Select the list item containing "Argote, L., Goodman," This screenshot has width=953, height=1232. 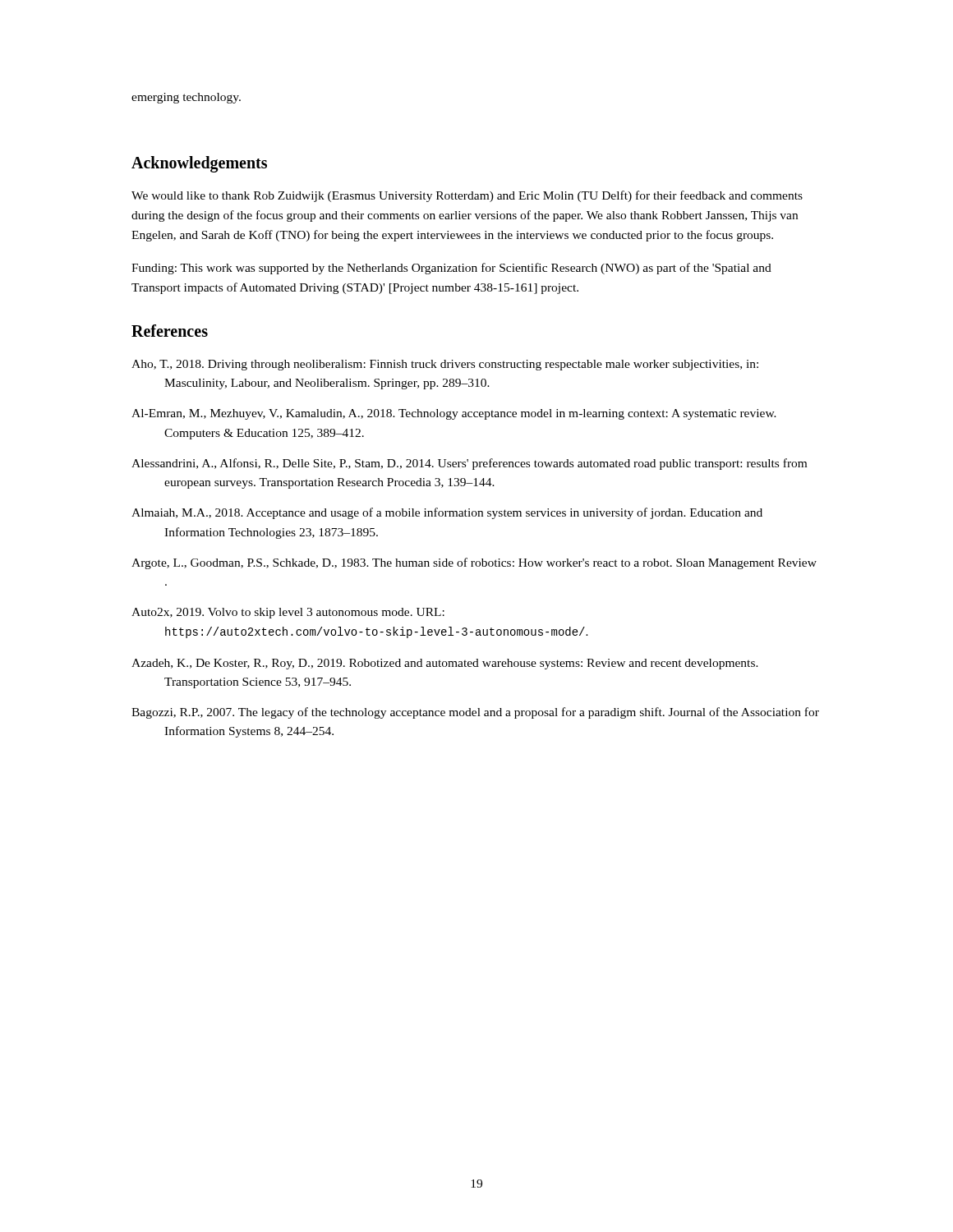click(474, 572)
